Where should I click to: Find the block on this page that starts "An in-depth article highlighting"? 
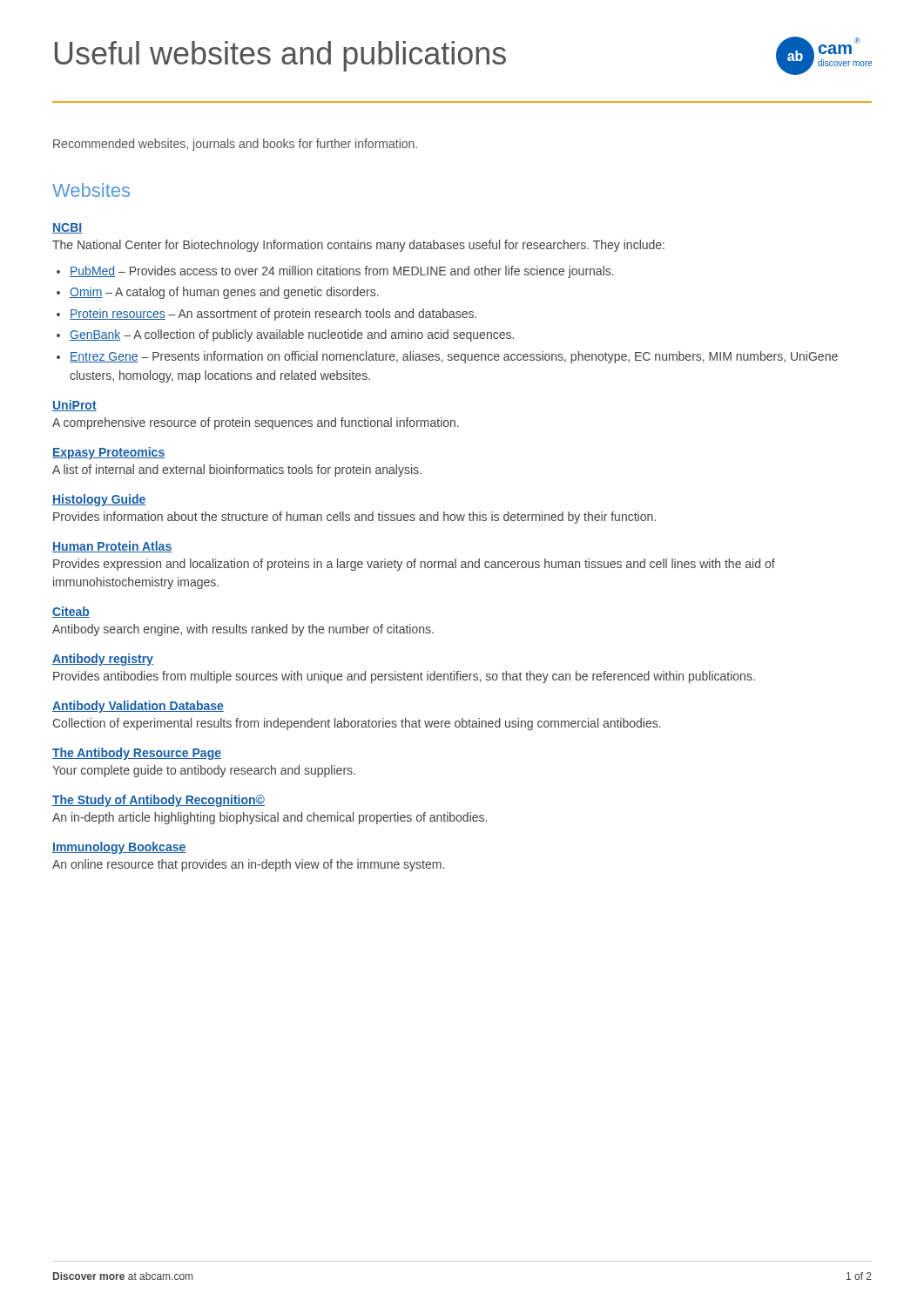pyautogui.click(x=462, y=818)
